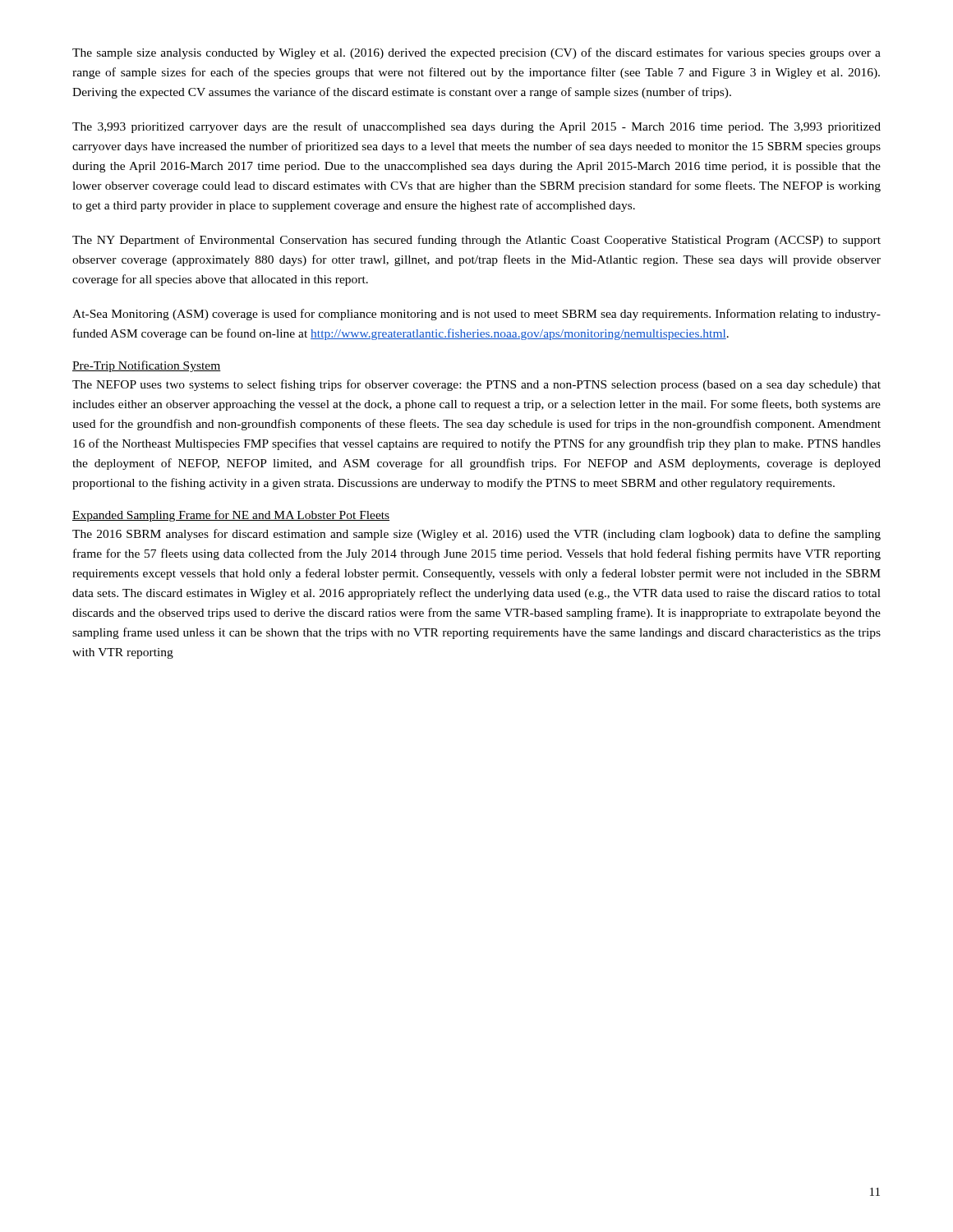This screenshot has height=1232, width=953.
Task: Where is the passage that starts "The 3,993 prioritized carryover days are the result"?
Action: (476, 166)
